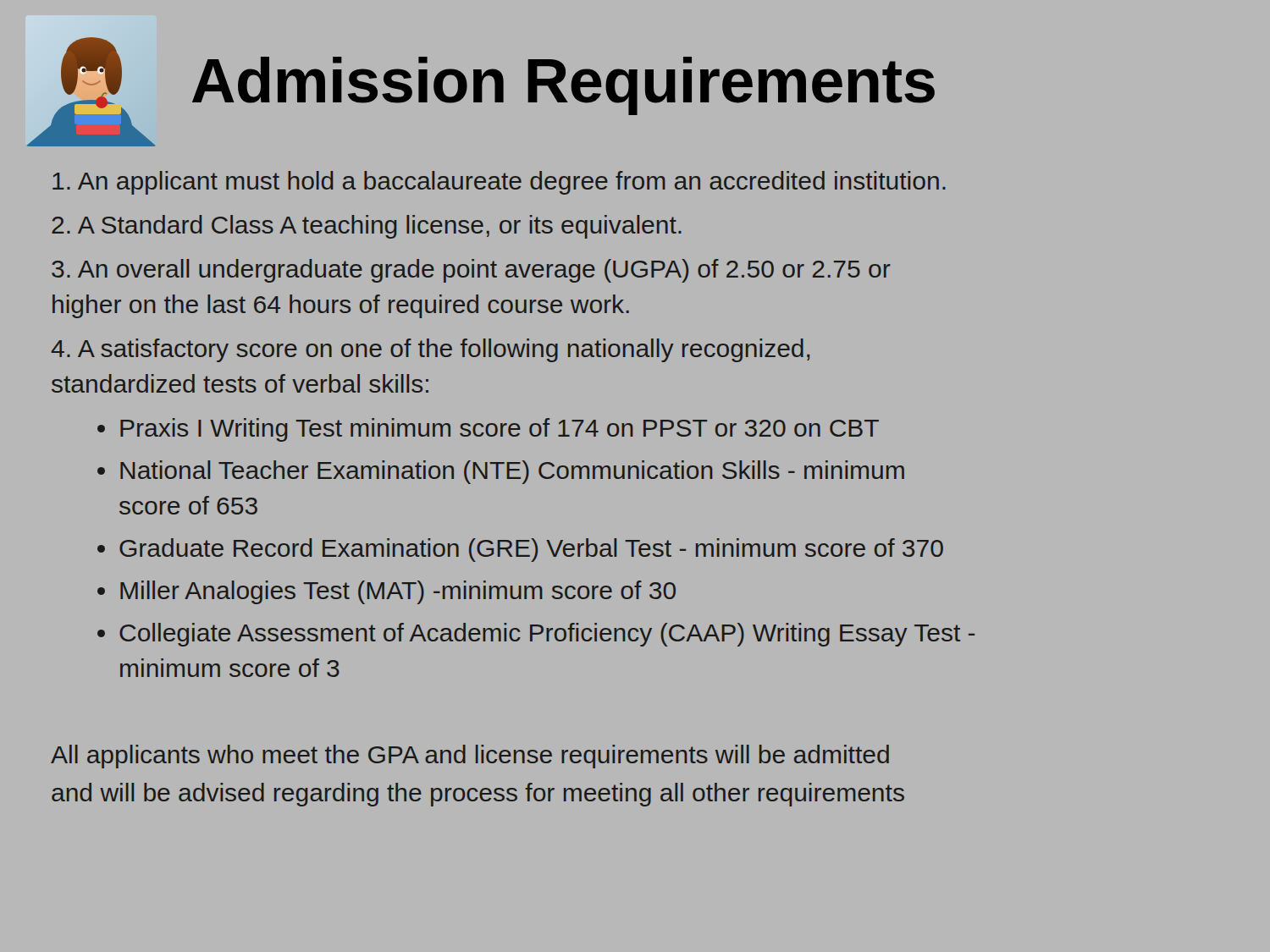The width and height of the screenshot is (1270, 952).
Task: Click on the list item containing "4. A satisfactory score on one"
Action: (431, 366)
